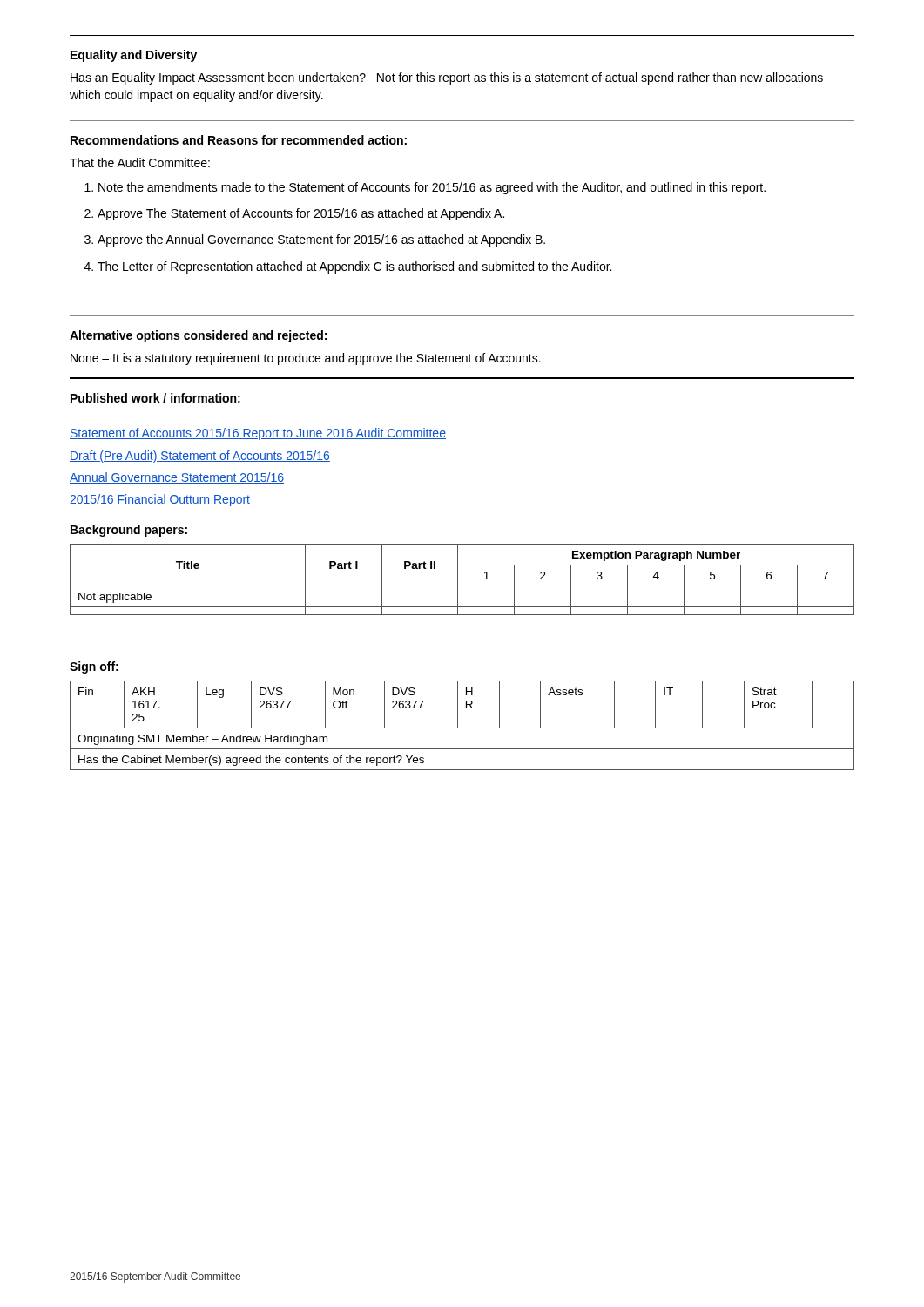Find the text with the text "That the Audit Committee:"
The width and height of the screenshot is (924, 1307).
pyautogui.click(x=140, y=163)
